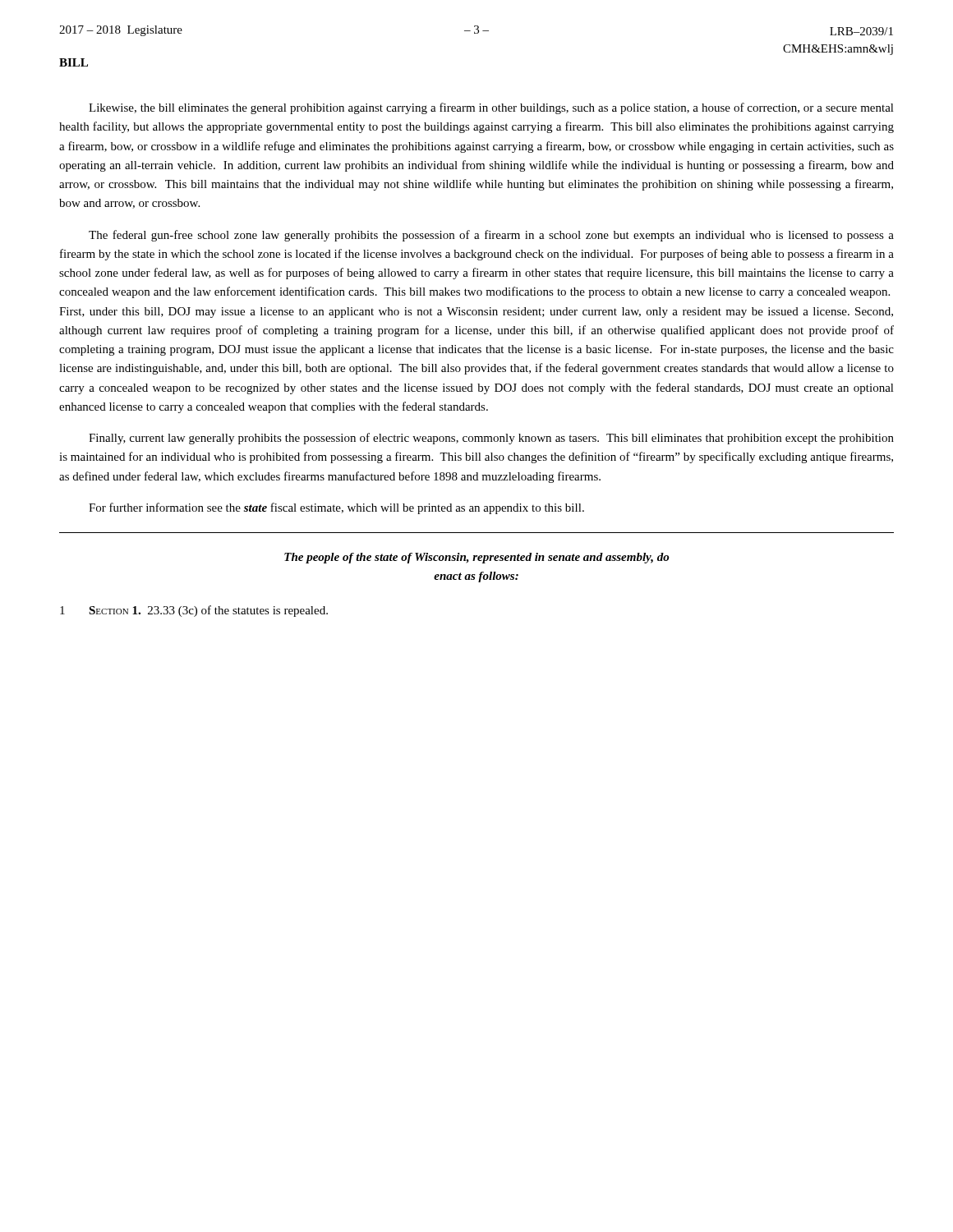Viewport: 953px width, 1232px height.
Task: Point to the block beginning "Likewise, the bill eliminates the"
Action: click(x=476, y=156)
